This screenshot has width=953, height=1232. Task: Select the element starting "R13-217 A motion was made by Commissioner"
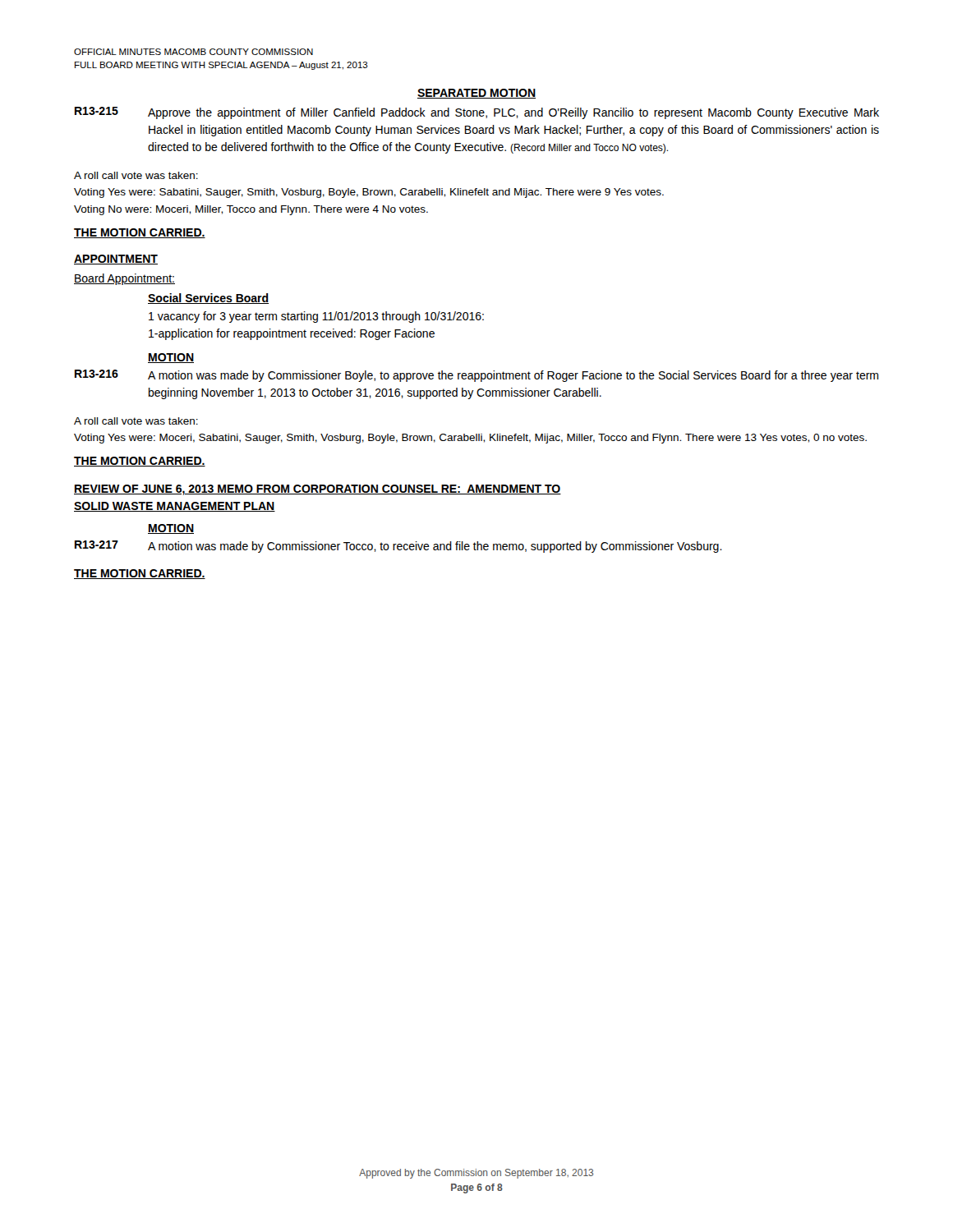point(476,547)
